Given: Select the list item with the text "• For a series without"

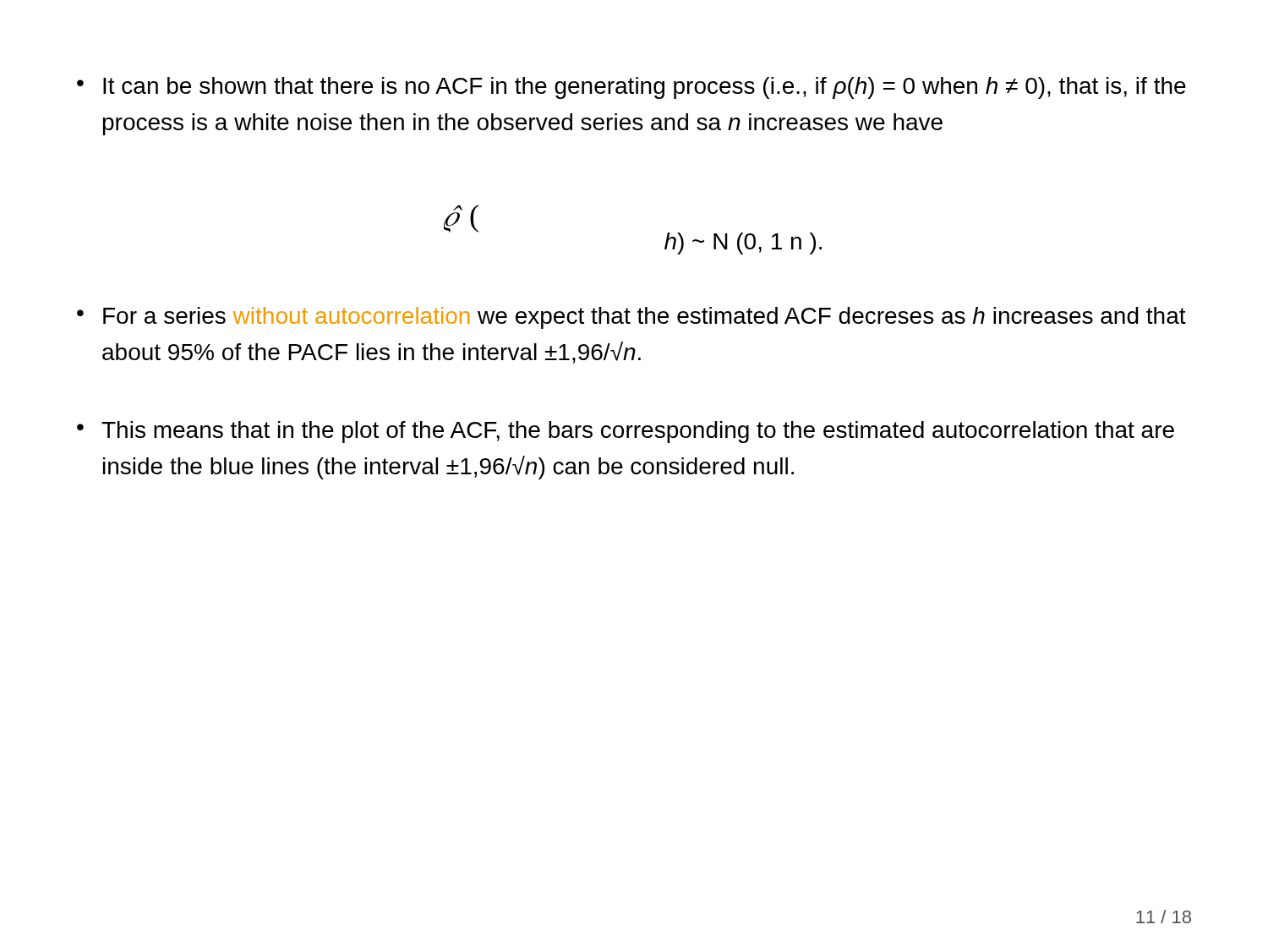Looking at the screenshot, I should [x=634, y=334].
